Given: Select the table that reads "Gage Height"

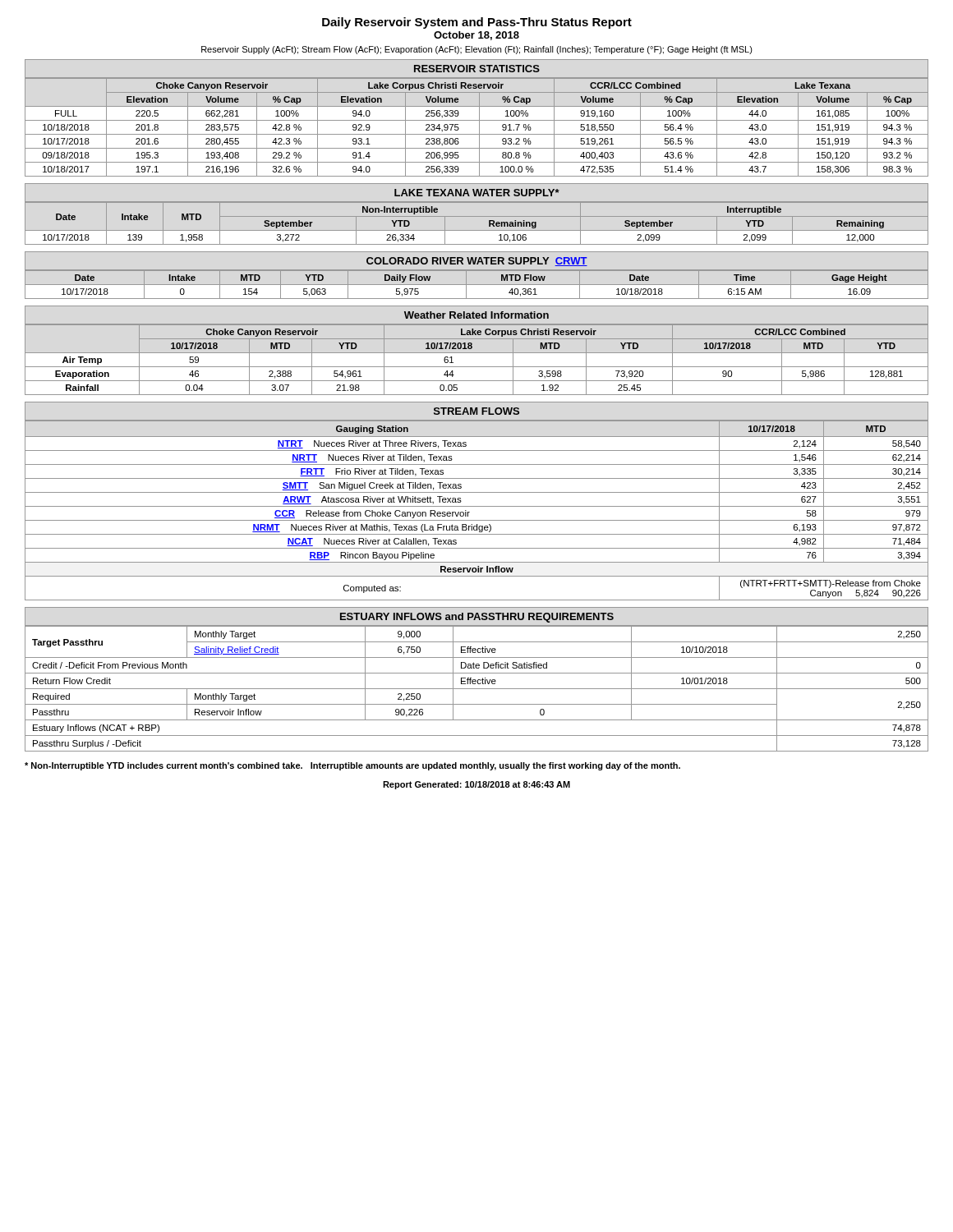Looking at the screenshot, I should click(476, 285).
